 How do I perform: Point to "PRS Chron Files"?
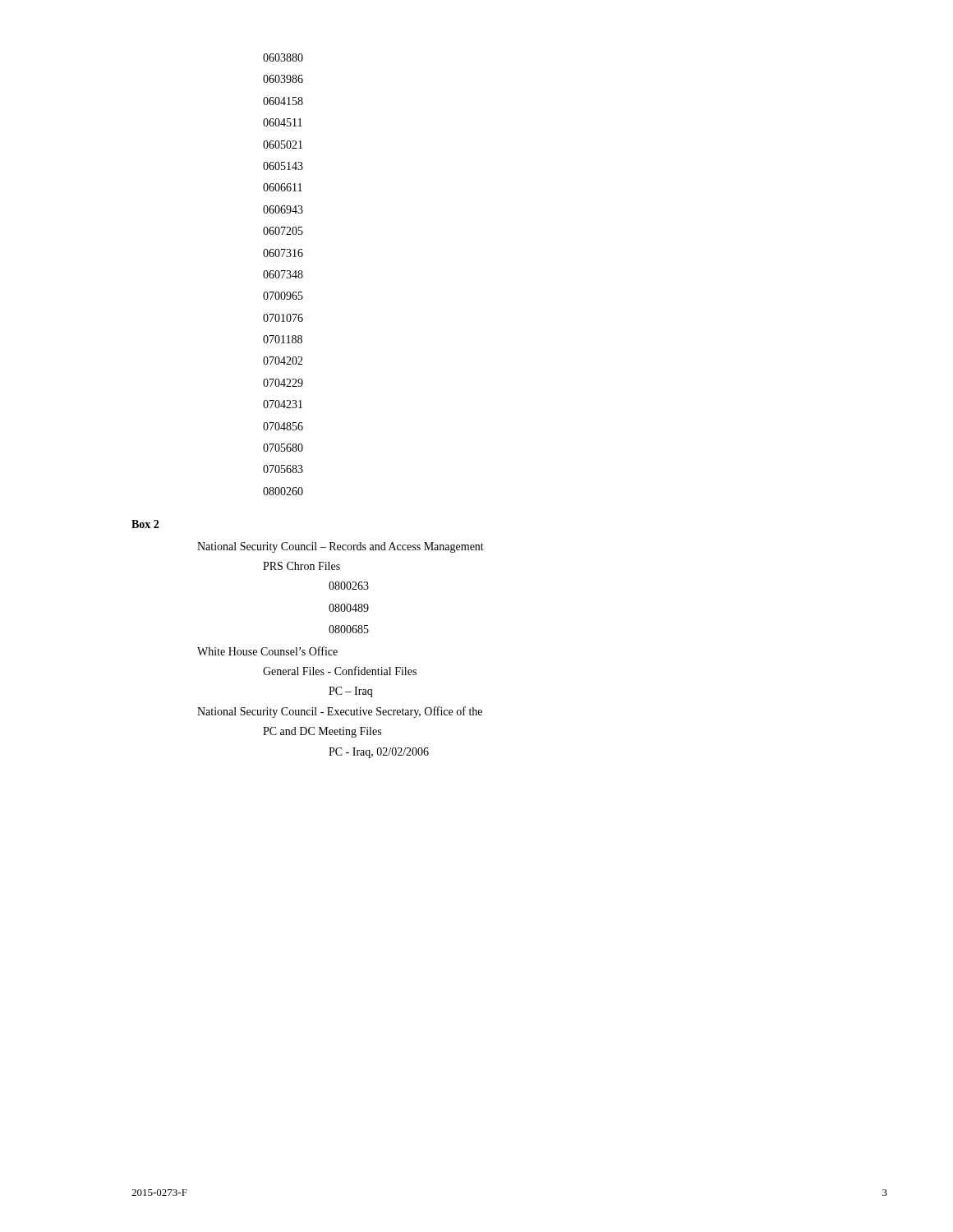(302, 566)
